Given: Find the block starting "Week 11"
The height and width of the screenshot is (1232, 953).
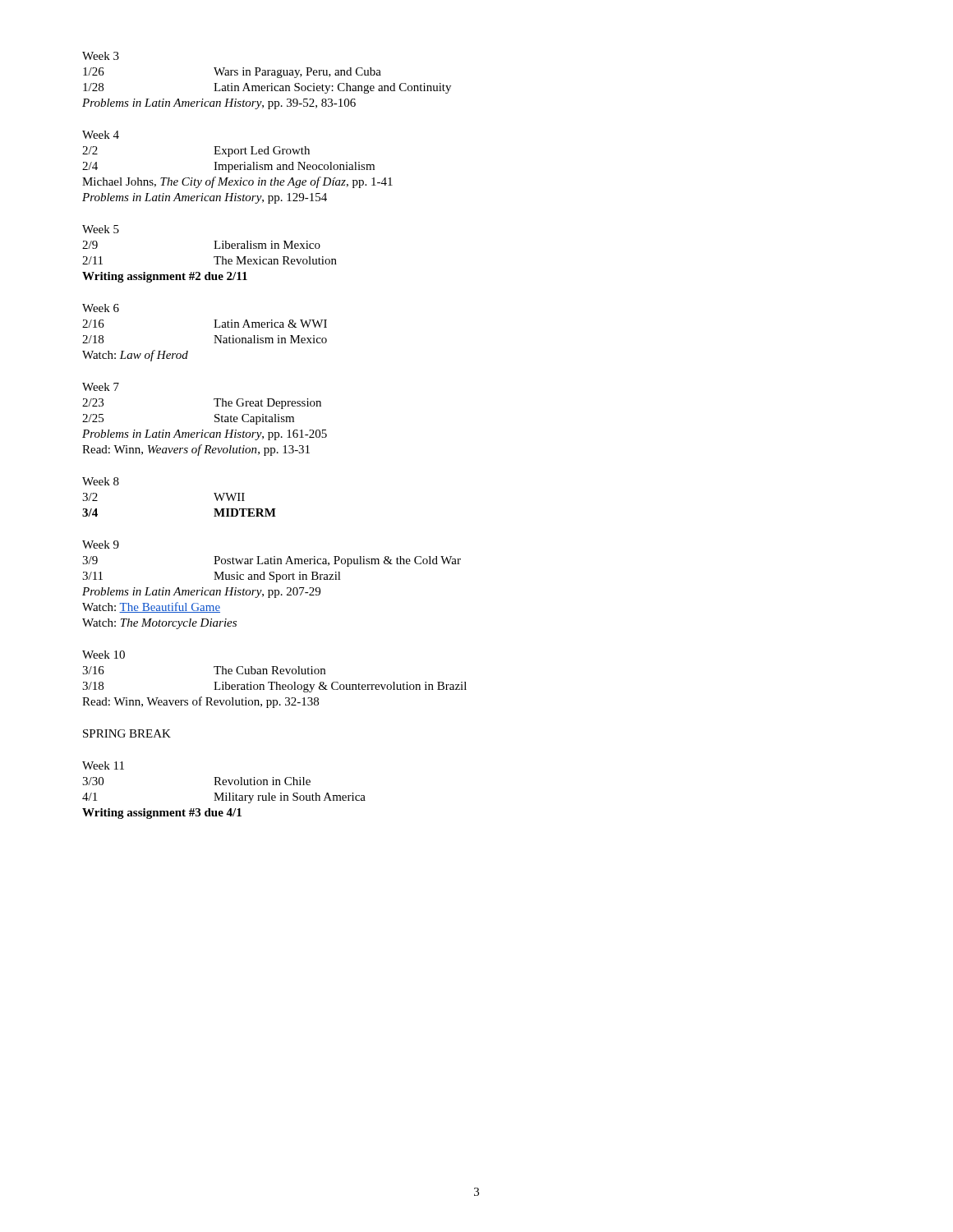Looking at the screenshot, I should [103, 766].
